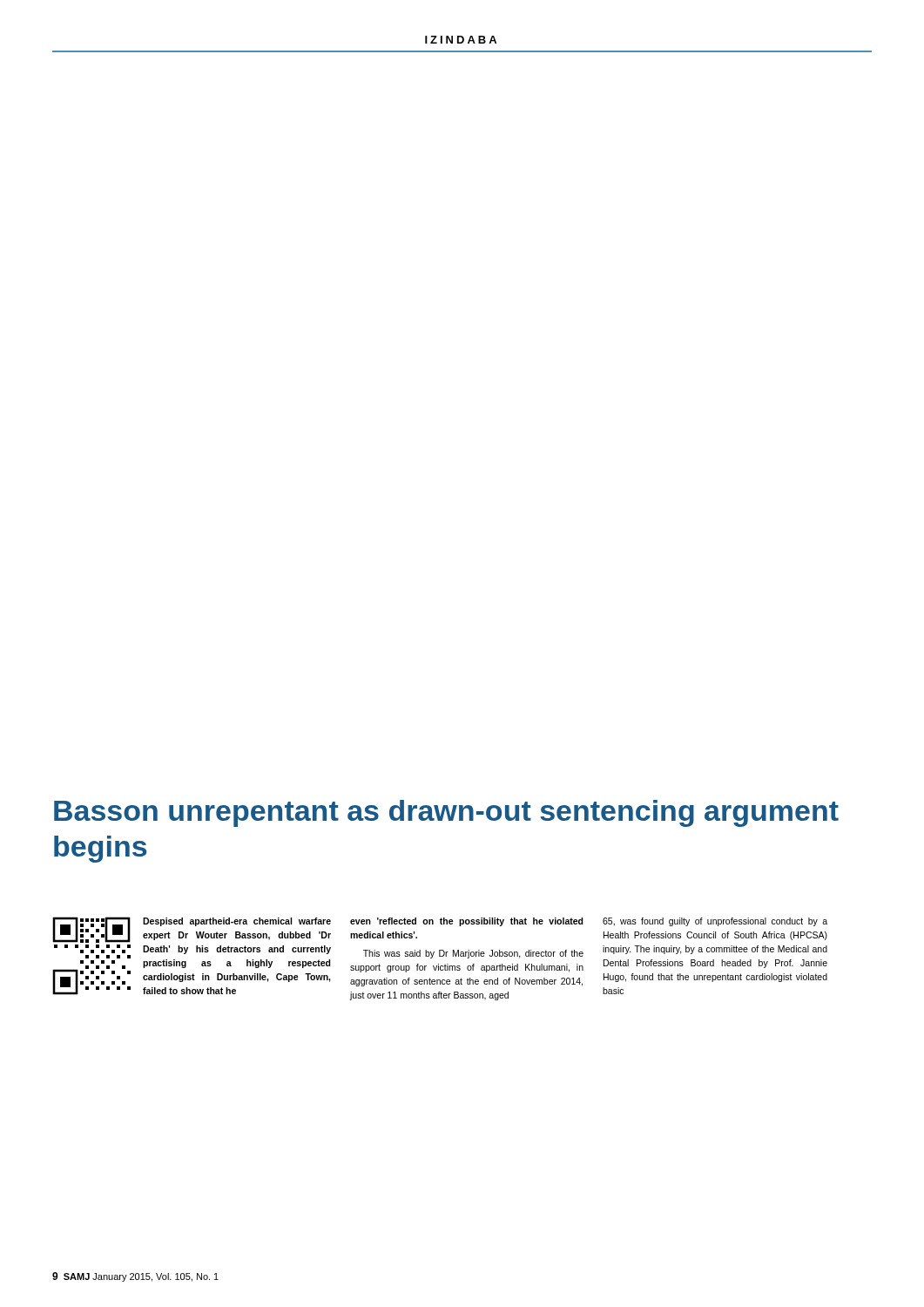Viewport: 924px width, 1307px height.
Task: Select the region starting "even 'reflected on"
Action: coord(467,959)
